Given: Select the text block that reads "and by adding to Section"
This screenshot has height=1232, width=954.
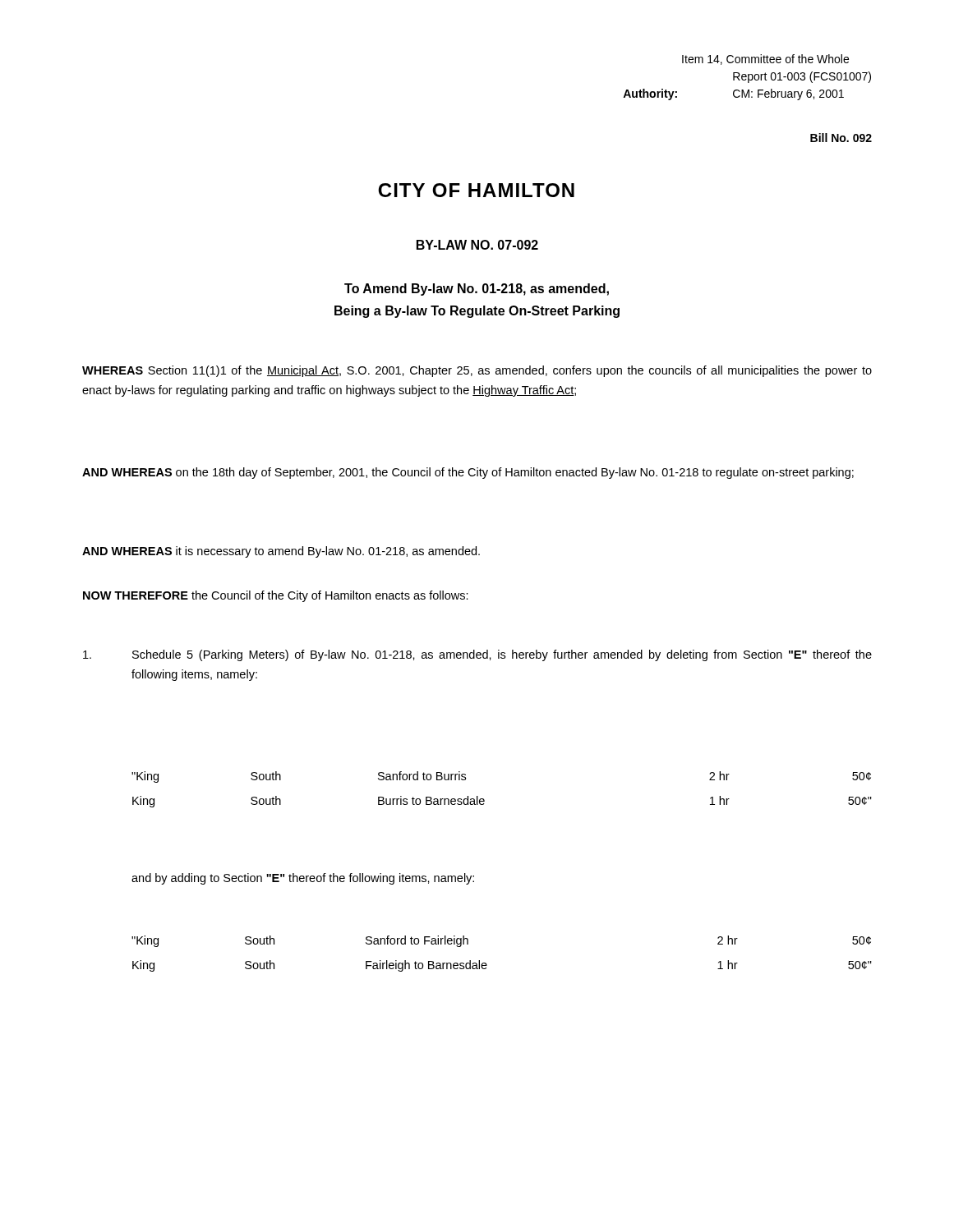Looking at the screenshot, I should coord(303,878).
